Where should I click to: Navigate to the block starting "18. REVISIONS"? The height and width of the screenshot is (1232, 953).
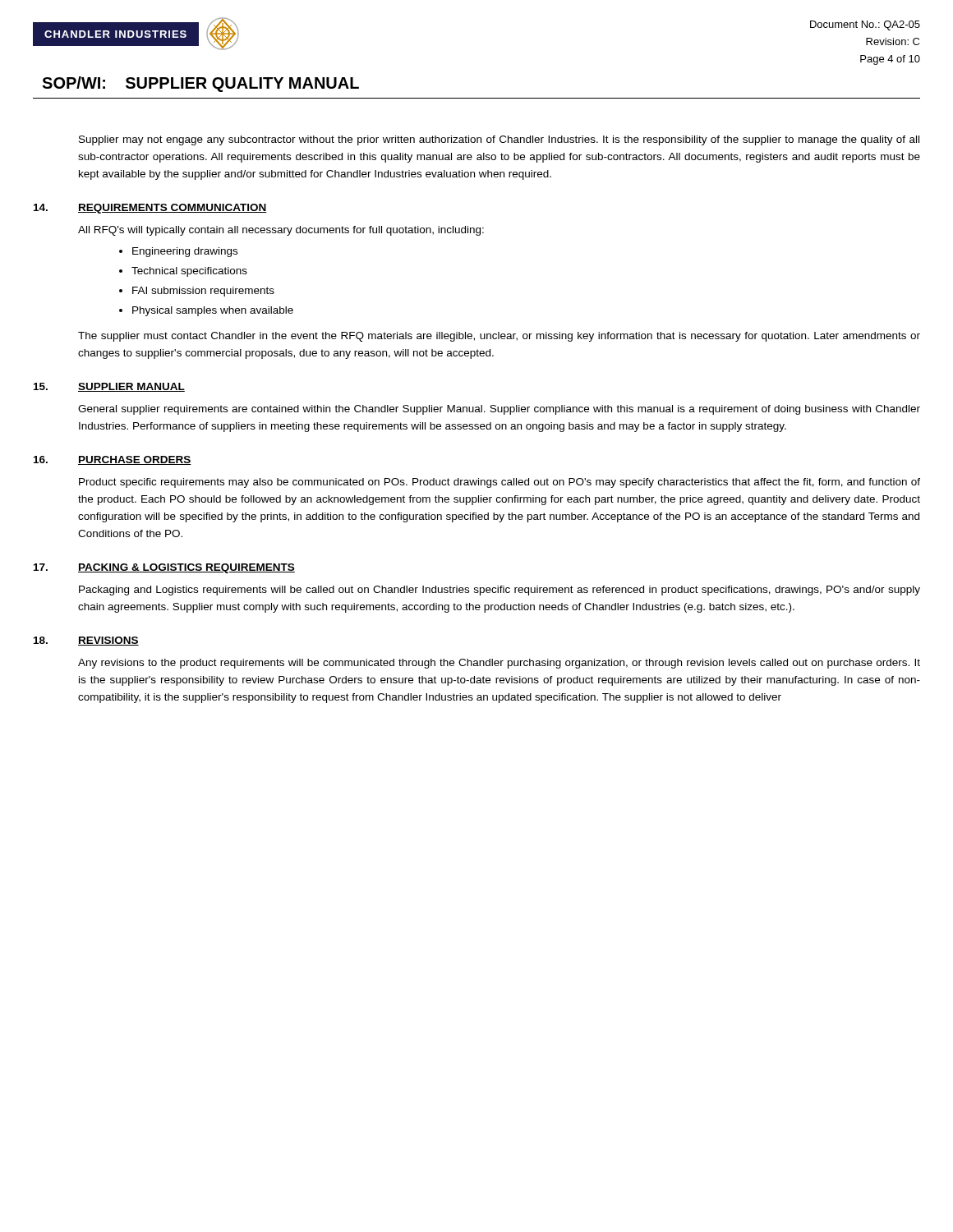86,640
